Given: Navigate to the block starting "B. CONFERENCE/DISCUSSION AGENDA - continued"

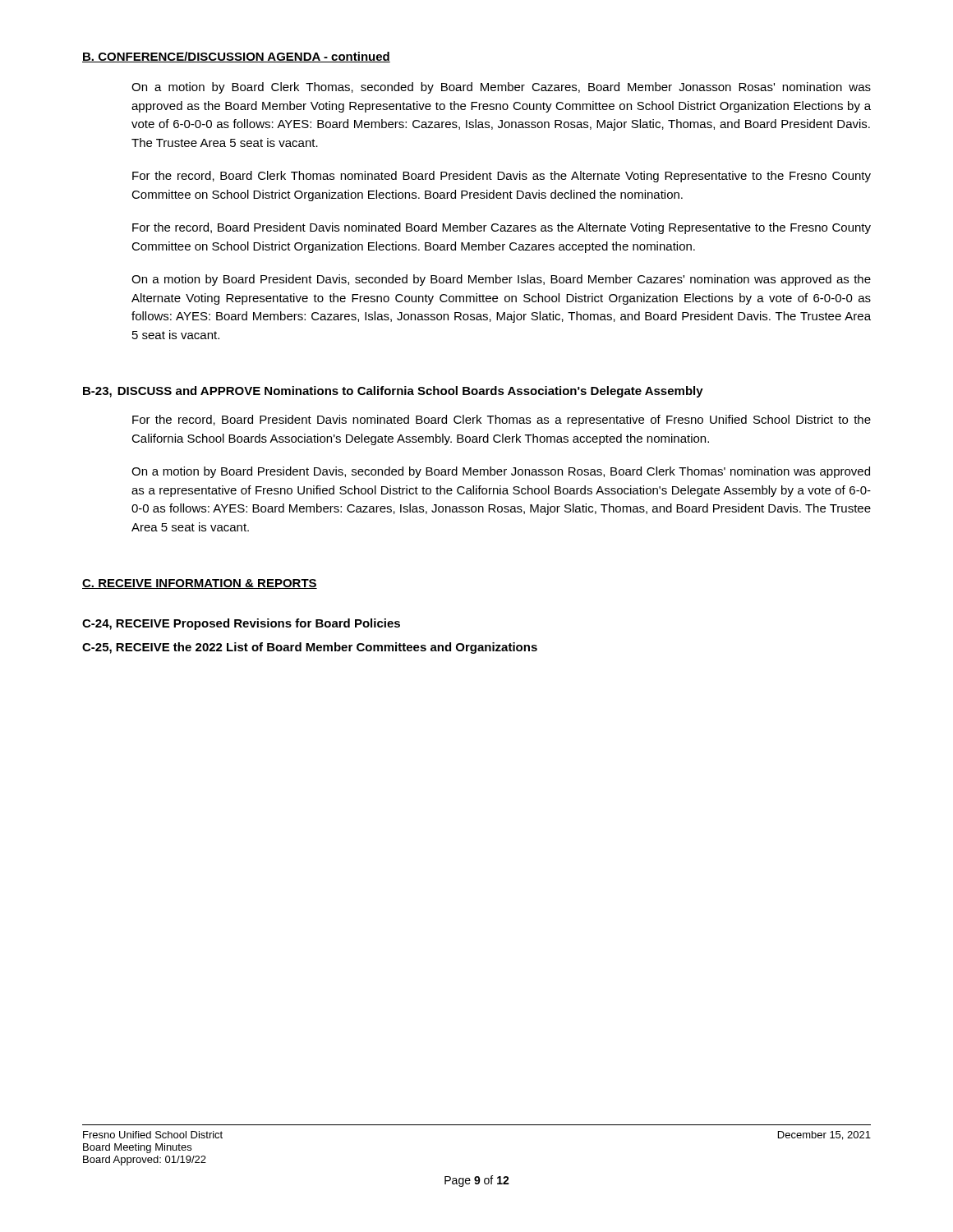Looking at the screenshot, I should click(236, 56).
